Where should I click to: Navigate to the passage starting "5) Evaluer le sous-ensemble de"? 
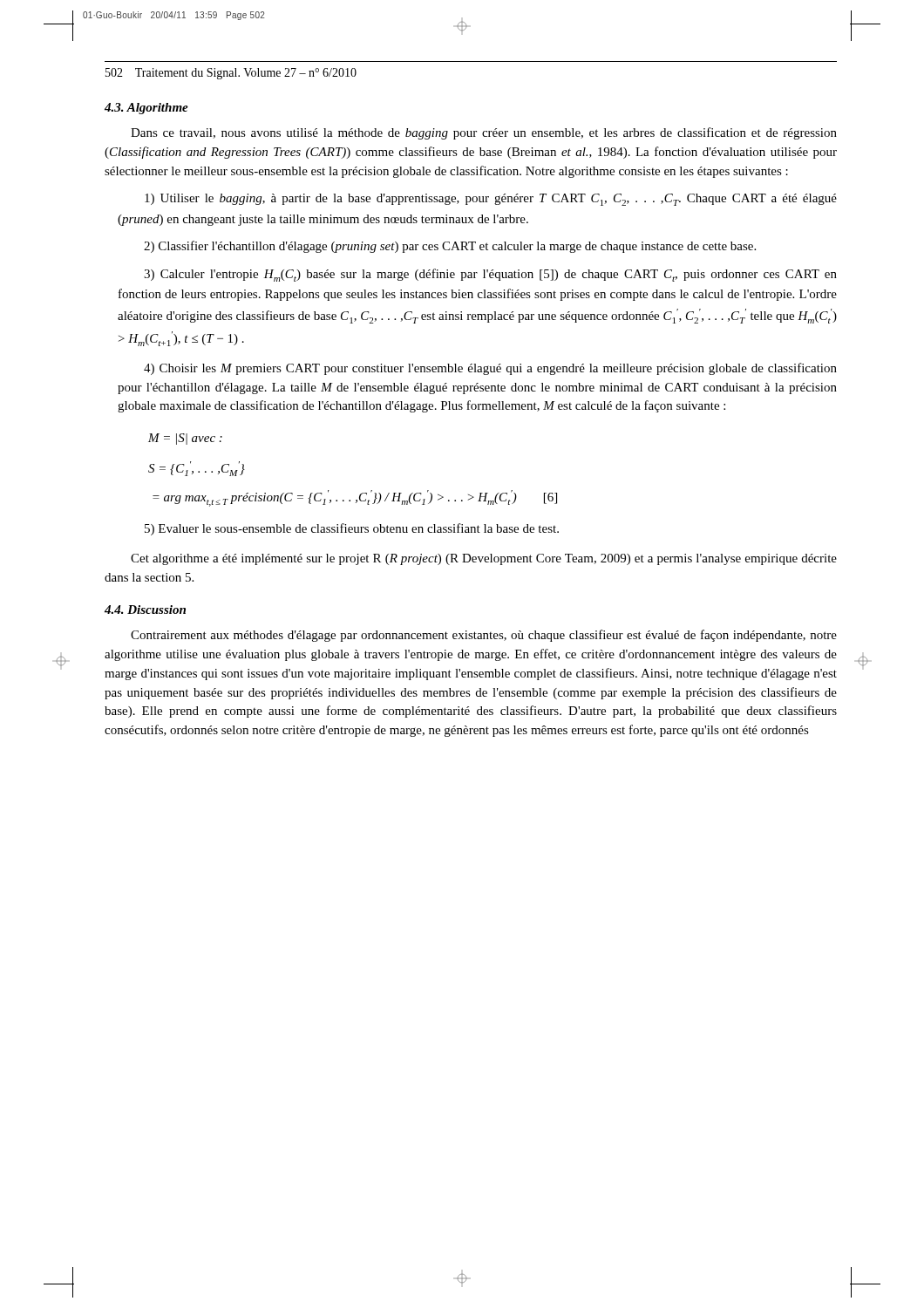pos(477,529)
